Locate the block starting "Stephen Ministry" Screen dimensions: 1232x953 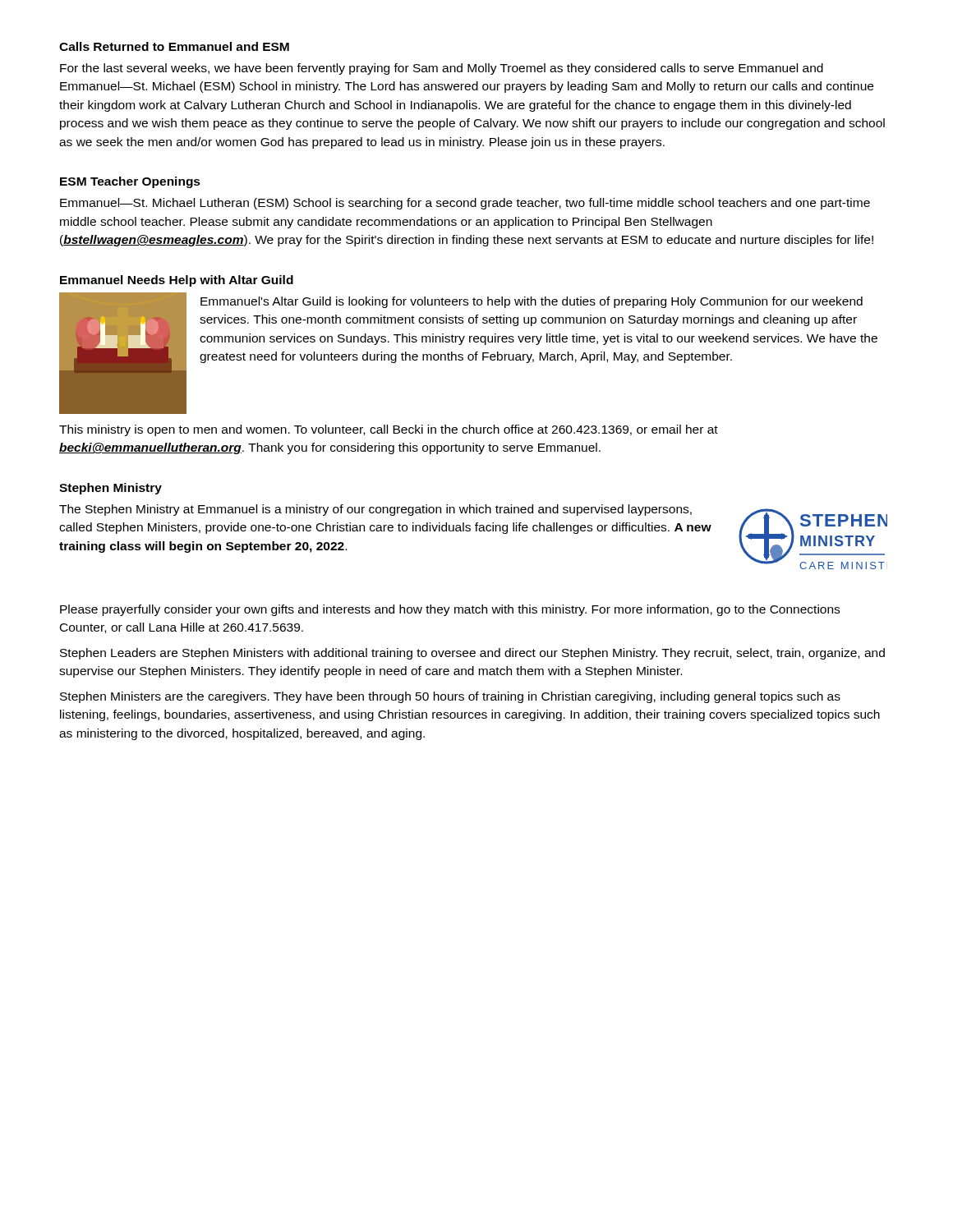point(110,487)
